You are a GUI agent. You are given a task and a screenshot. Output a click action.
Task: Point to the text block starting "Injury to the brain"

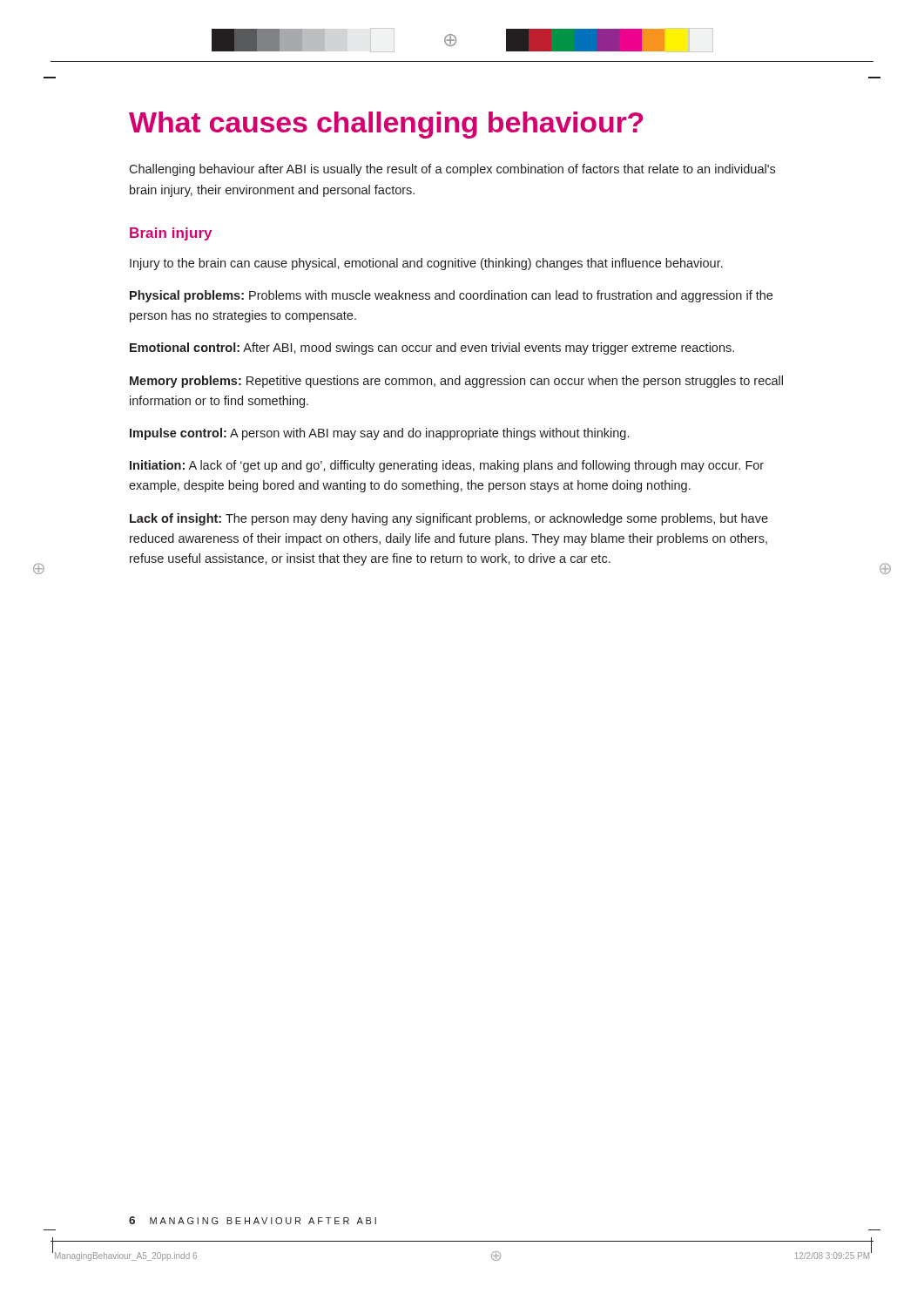[x=426, y=263]
